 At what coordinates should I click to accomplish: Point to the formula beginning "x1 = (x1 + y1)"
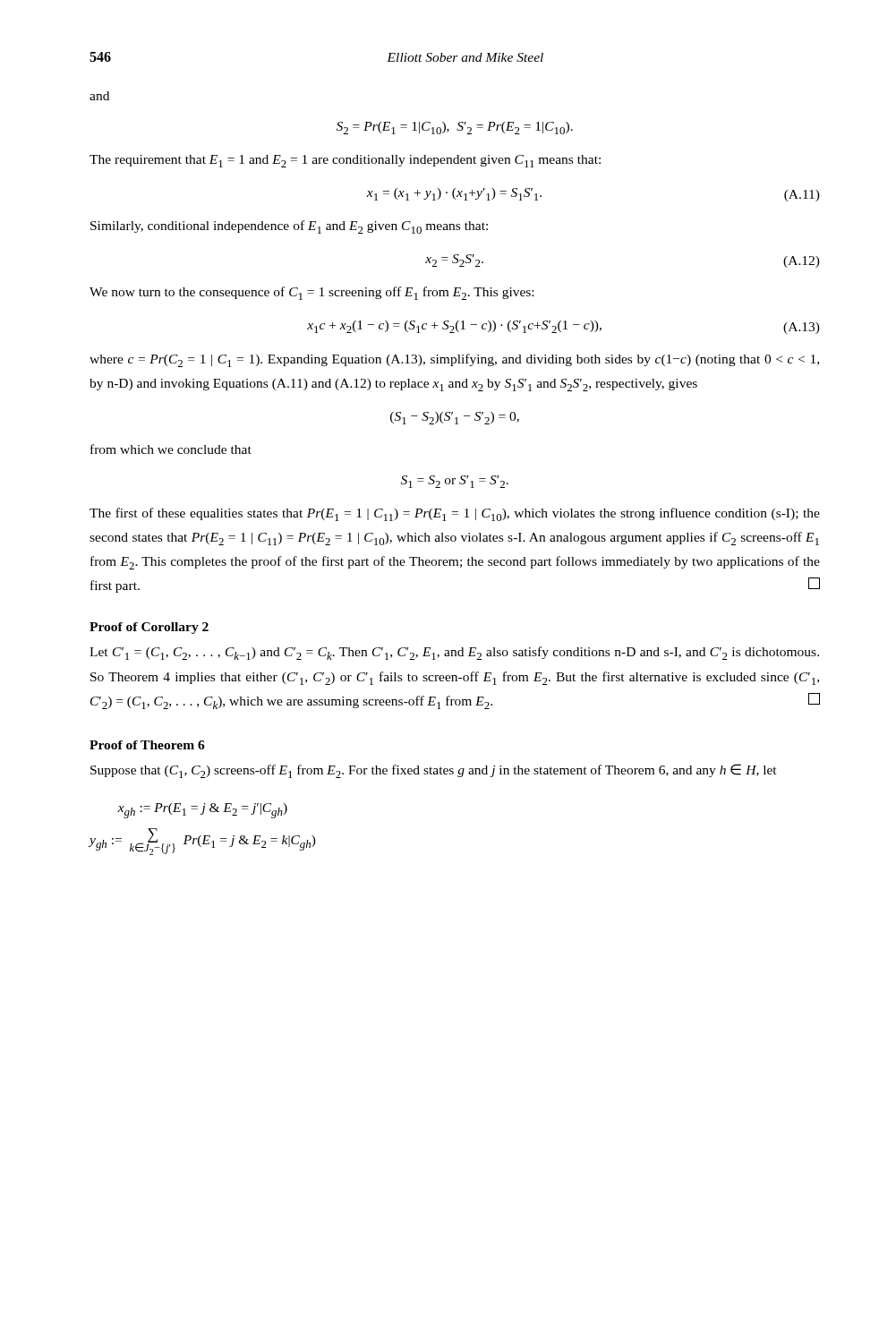[x=455, y=194]
